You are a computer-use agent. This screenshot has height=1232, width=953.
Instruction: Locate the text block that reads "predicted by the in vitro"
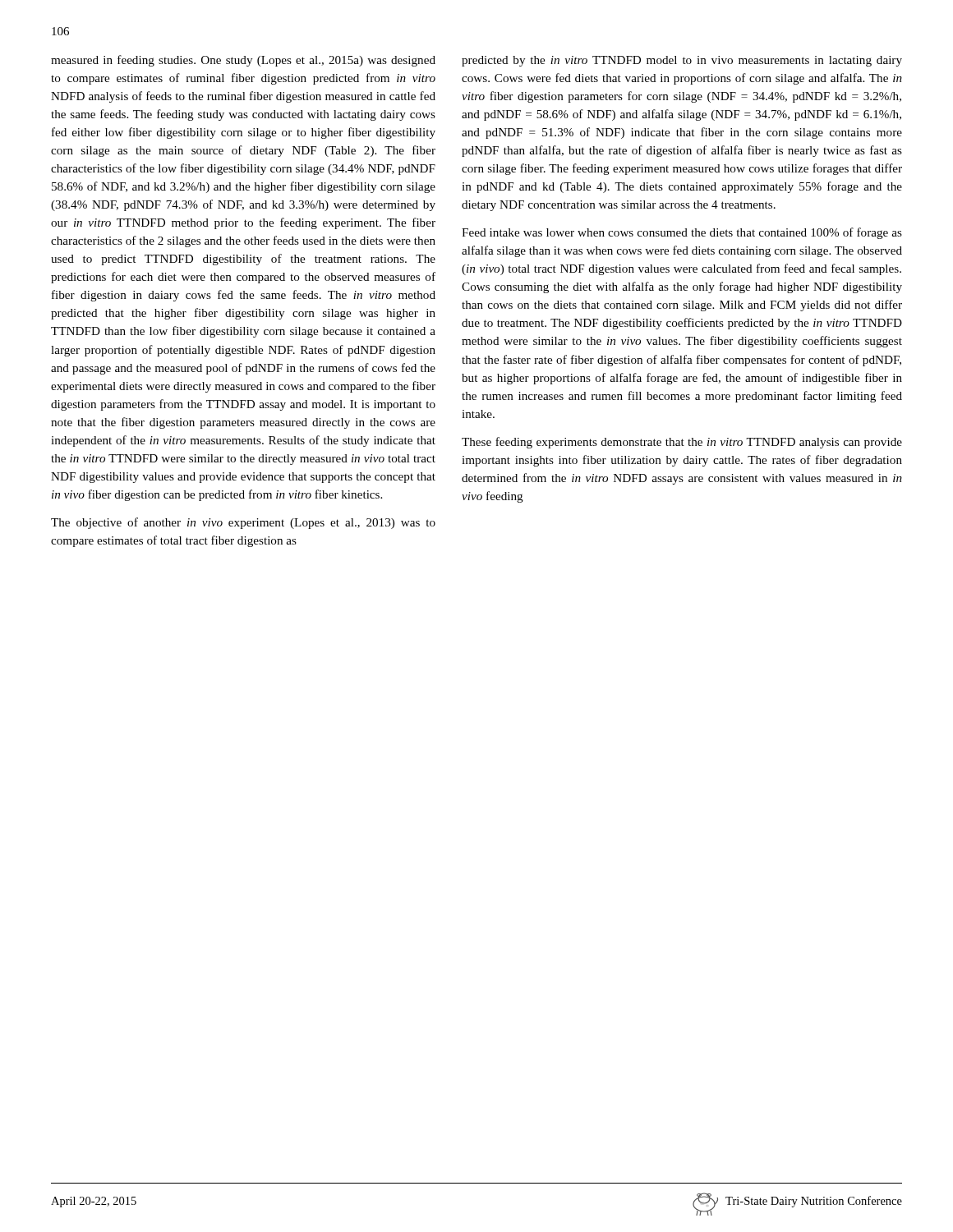tap(682, 132)
